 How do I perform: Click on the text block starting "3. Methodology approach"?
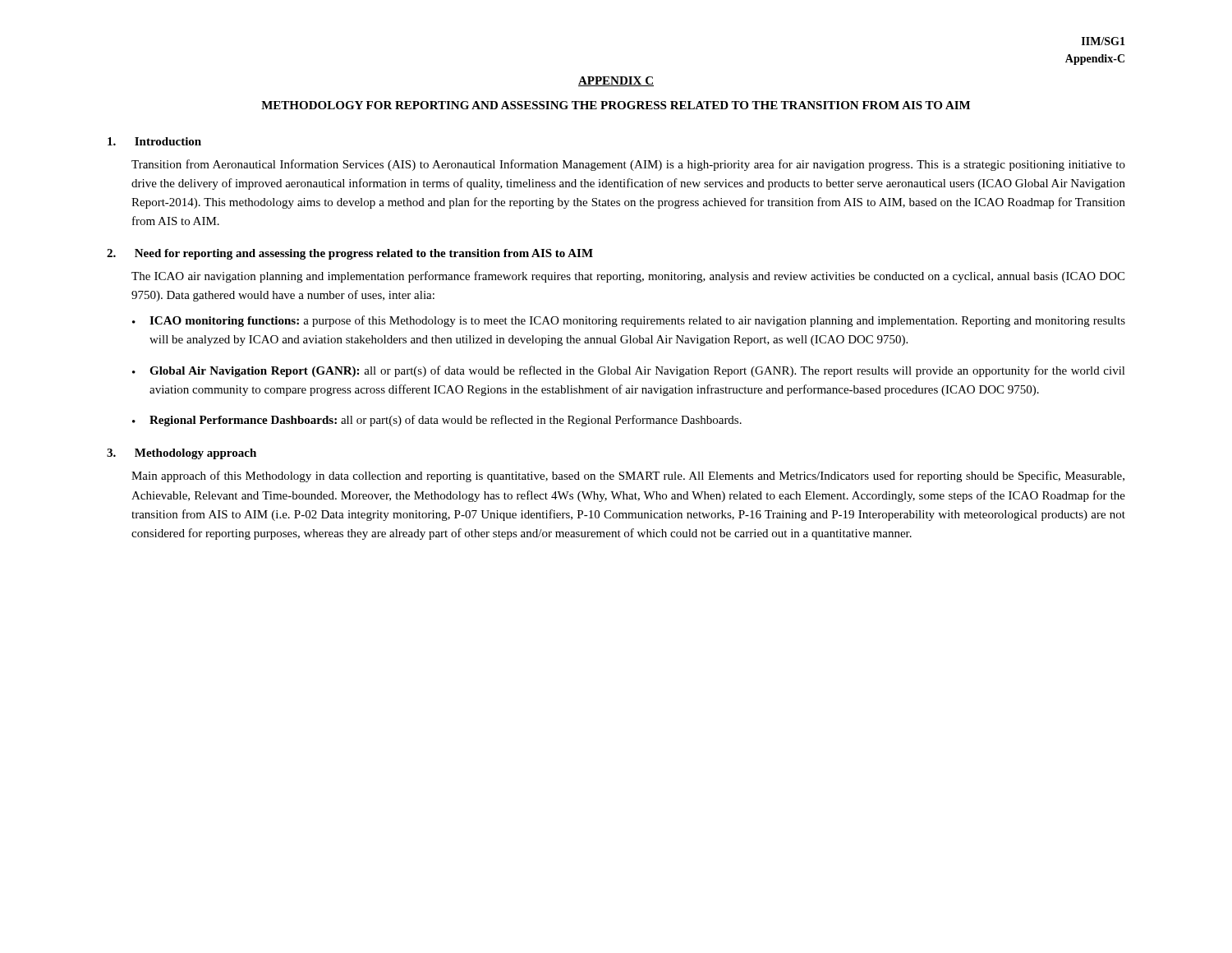[x=182, y=453]
